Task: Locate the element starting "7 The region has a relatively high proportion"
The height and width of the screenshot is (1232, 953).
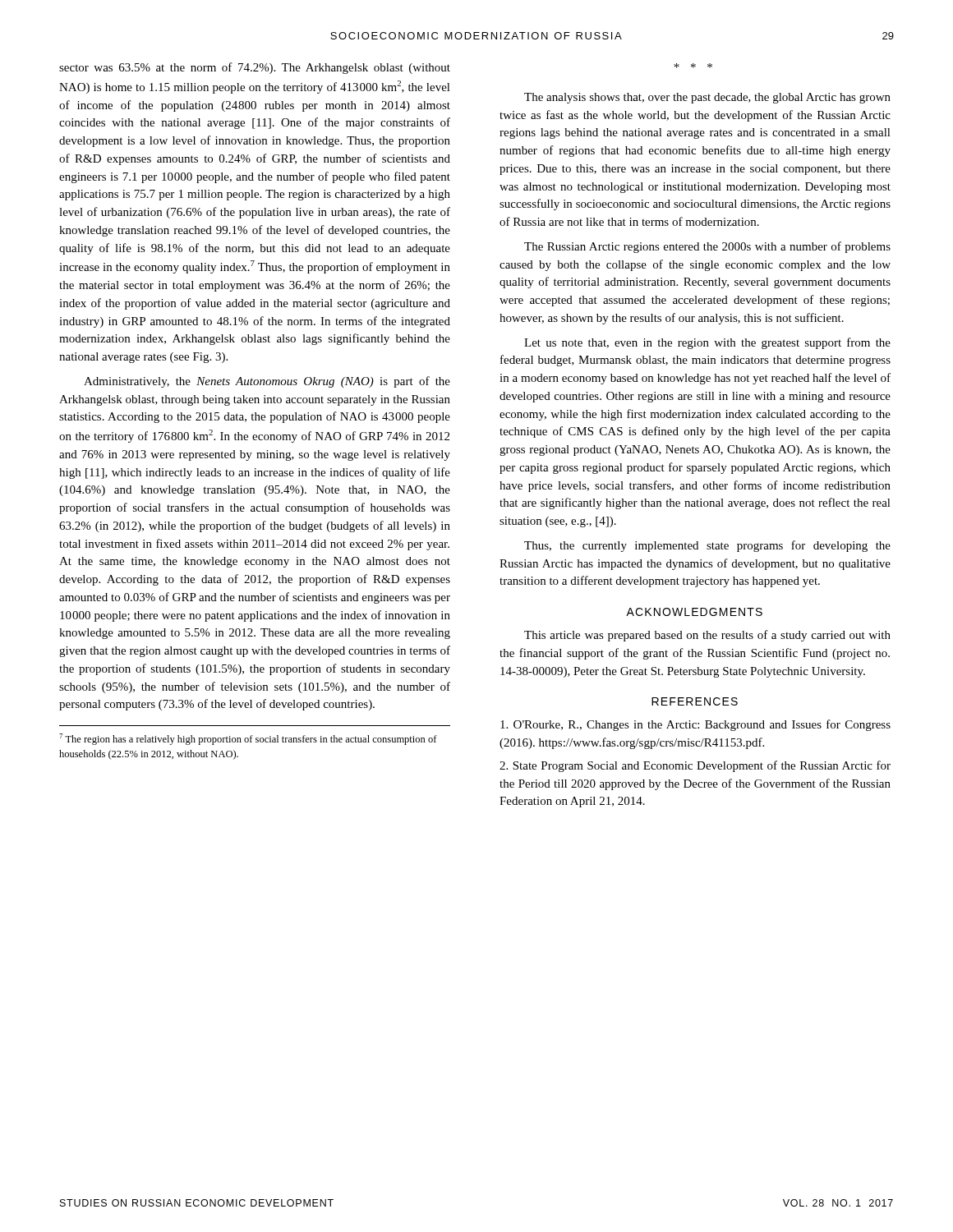Action: click(x=248, y=746)
